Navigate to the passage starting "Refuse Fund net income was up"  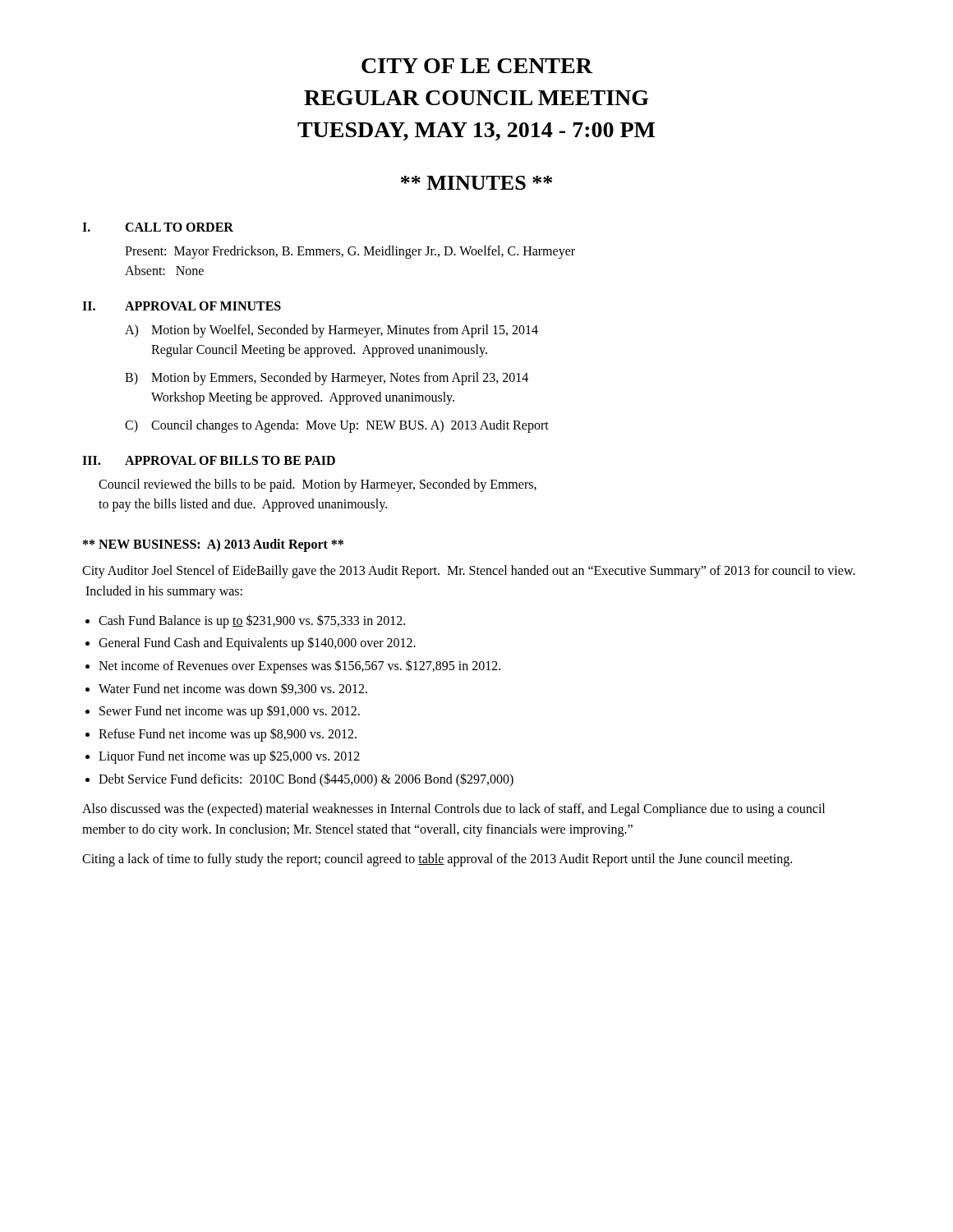(x=228, y=734)
